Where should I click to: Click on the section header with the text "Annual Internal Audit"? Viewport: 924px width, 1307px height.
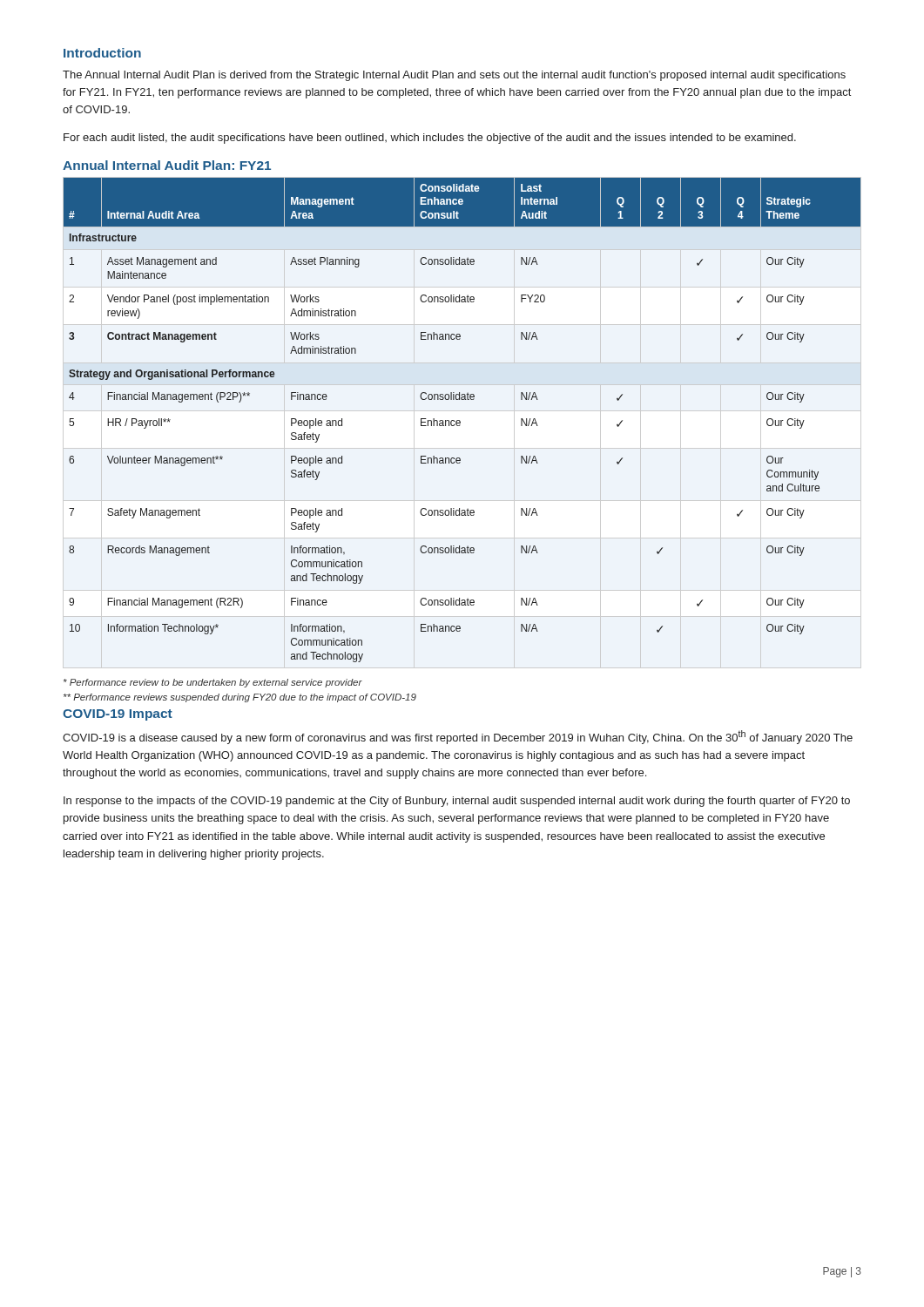167,165
